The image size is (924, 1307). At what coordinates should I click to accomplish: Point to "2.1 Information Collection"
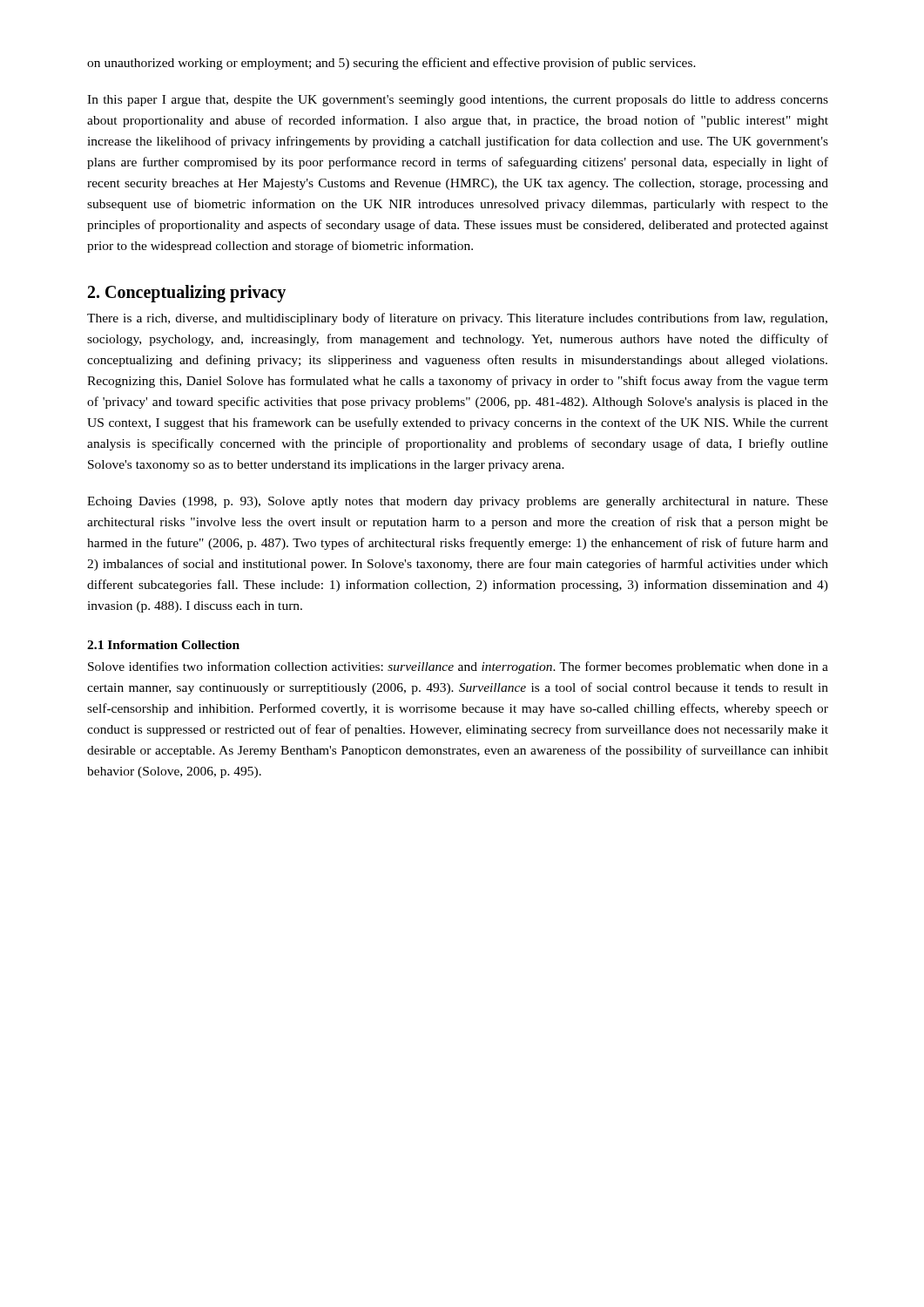[163, 645]
